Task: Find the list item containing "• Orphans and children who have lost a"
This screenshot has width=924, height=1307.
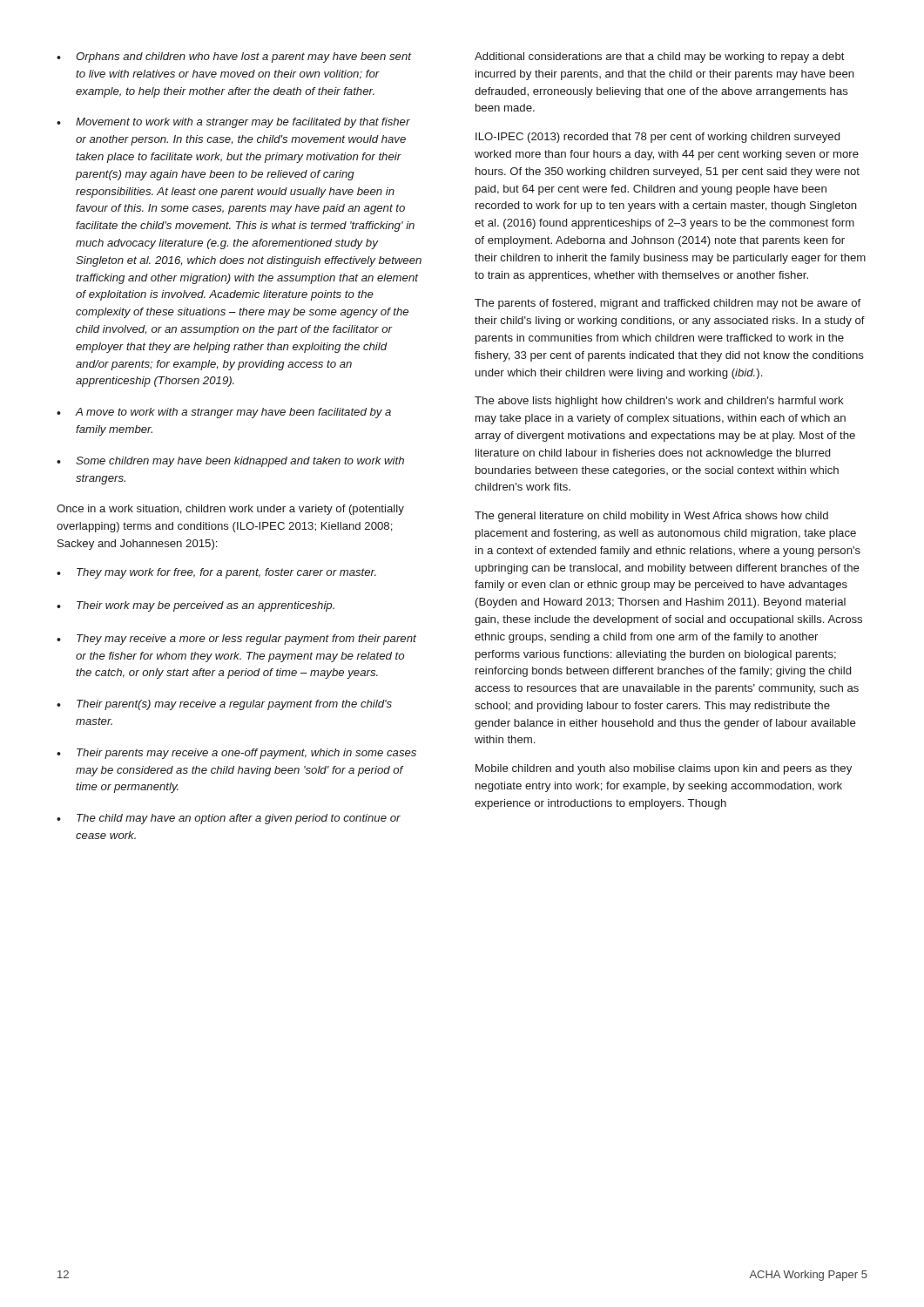Action: 240,74
